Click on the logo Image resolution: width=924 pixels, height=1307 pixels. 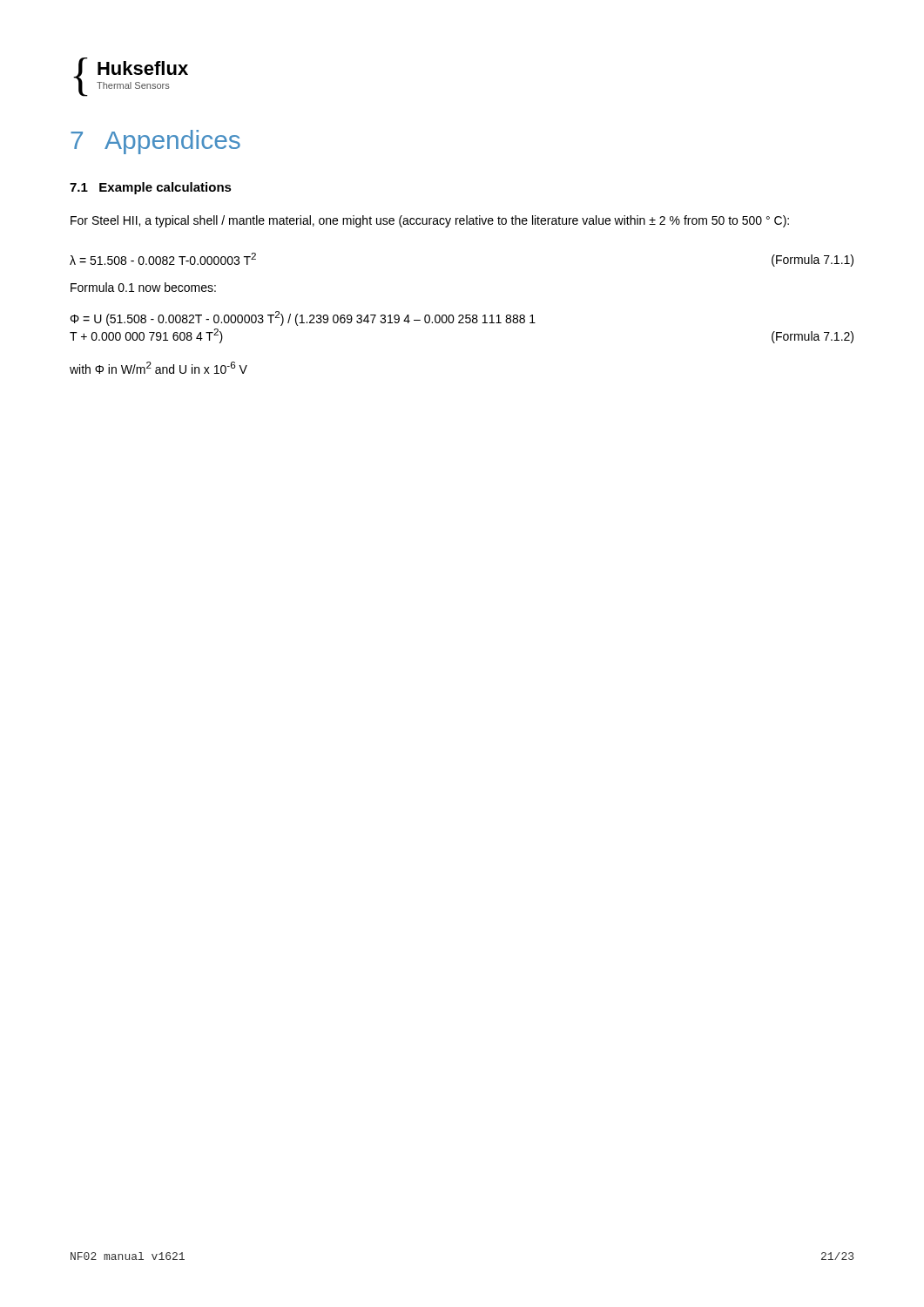(x=129, y=75)
